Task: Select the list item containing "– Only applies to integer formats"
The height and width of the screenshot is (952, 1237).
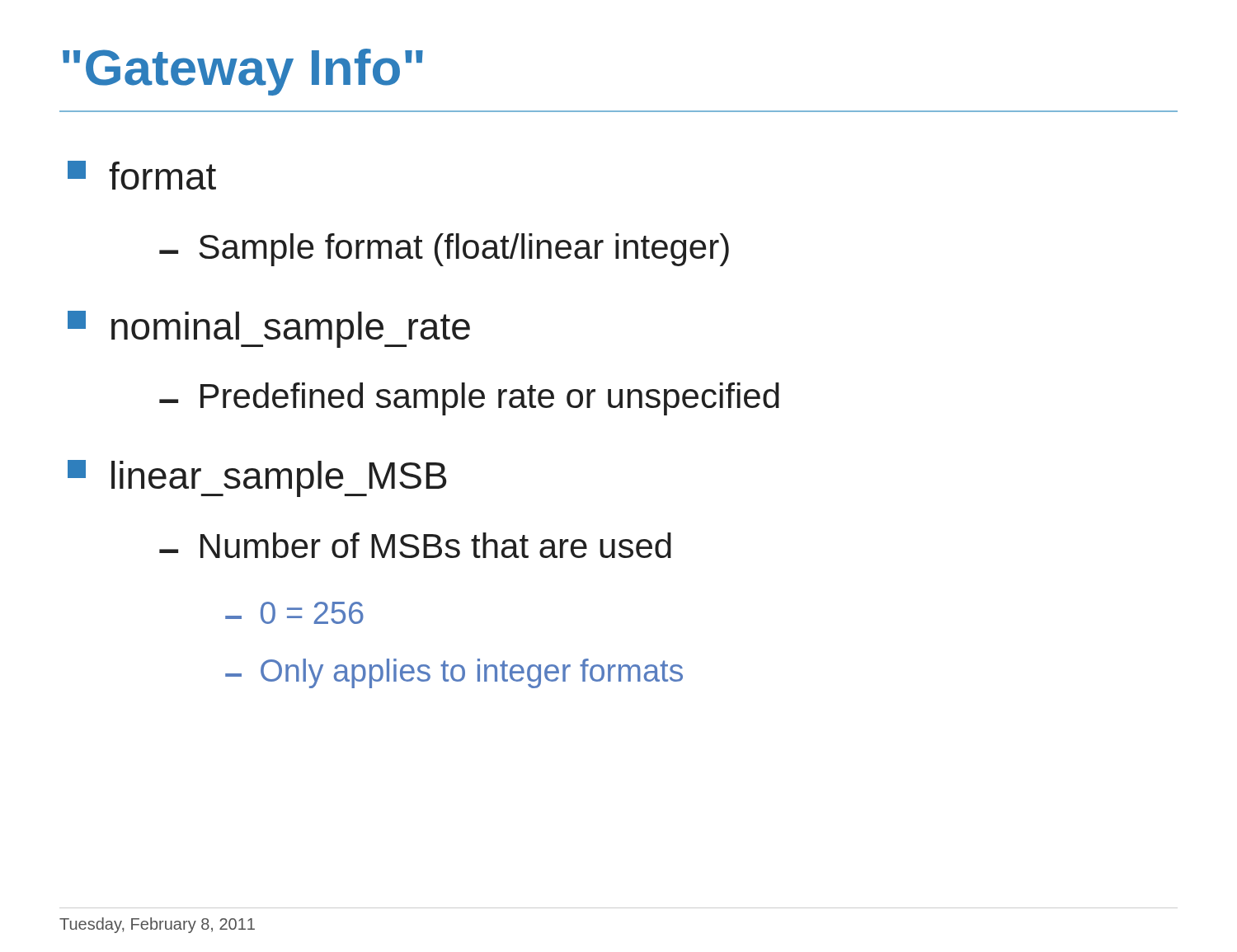Action: point(454,672)
